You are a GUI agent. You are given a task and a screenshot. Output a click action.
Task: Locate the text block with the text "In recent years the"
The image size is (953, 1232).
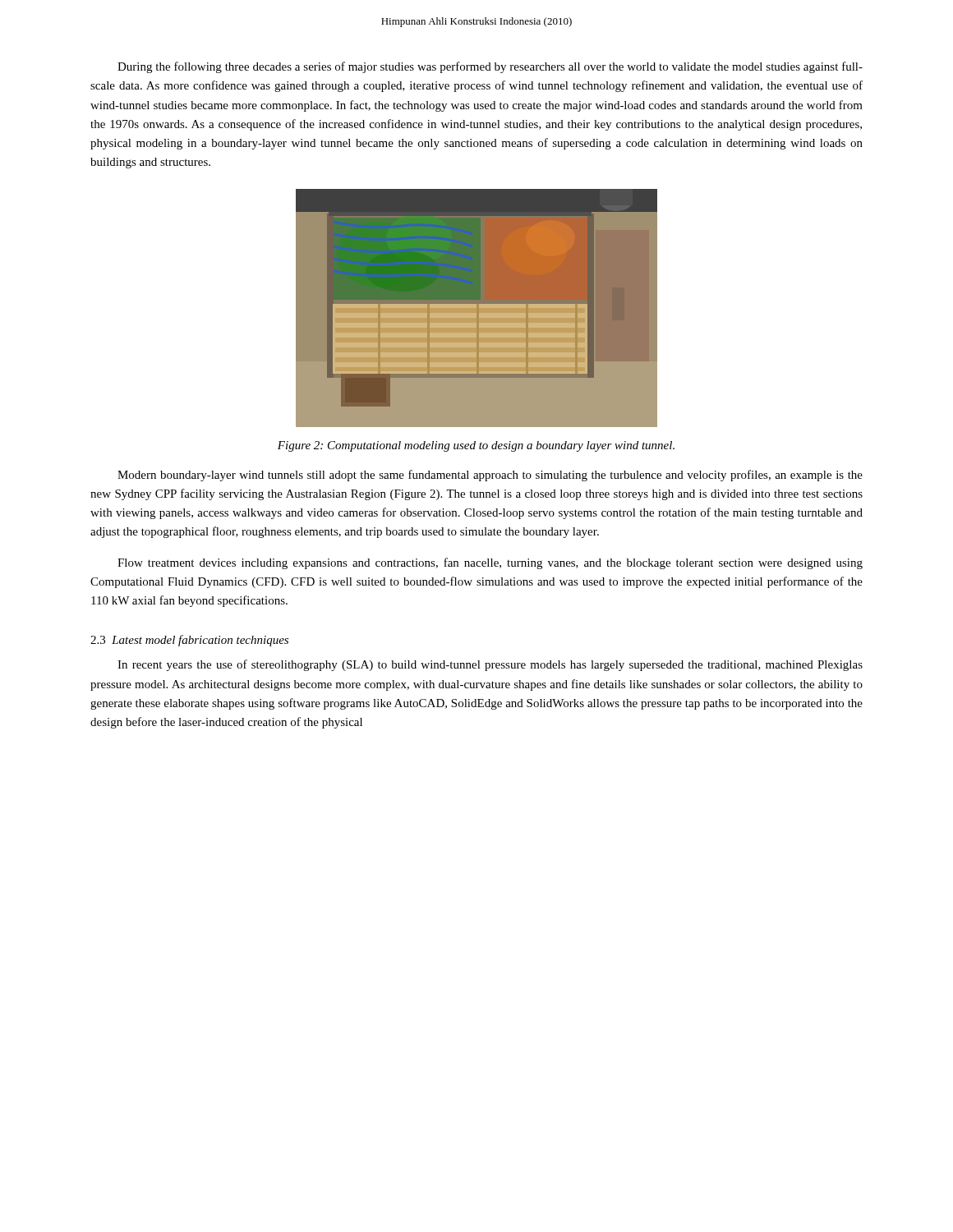click(476, 693)
